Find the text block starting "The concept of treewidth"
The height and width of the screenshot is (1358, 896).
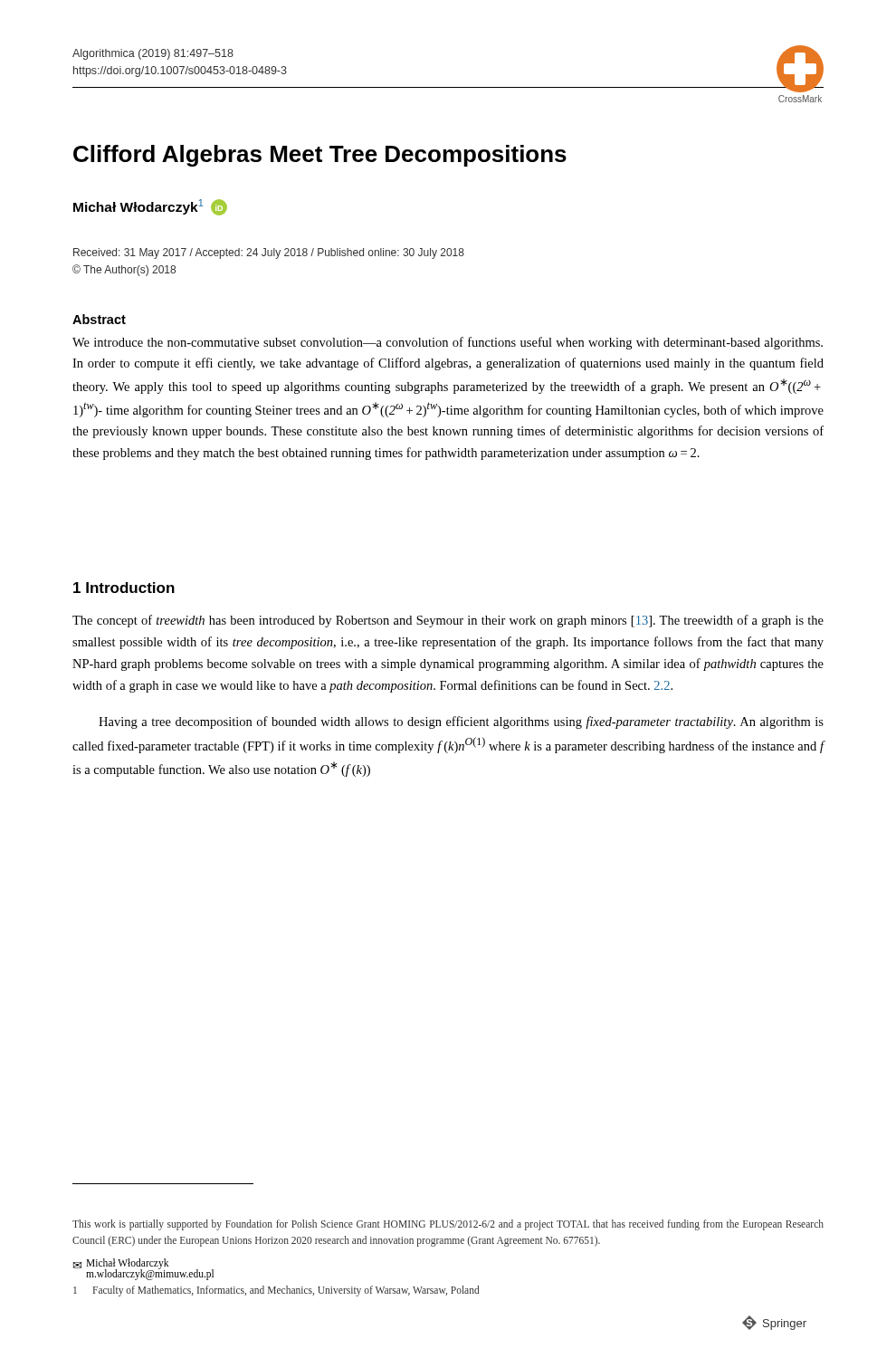click(x=448, y=653)
